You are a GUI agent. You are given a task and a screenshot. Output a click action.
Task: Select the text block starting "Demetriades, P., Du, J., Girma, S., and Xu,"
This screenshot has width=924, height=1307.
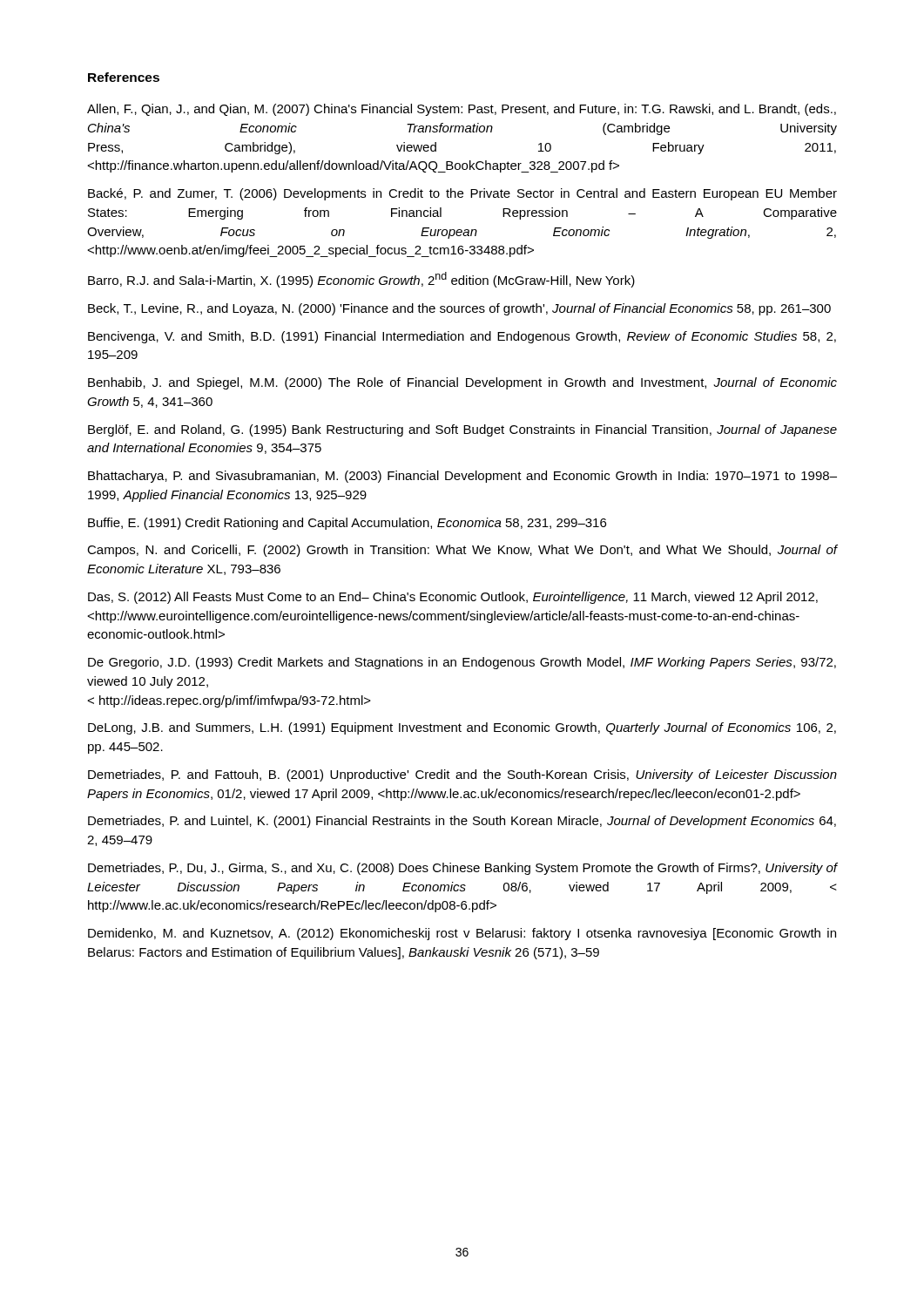pos(462,886)
